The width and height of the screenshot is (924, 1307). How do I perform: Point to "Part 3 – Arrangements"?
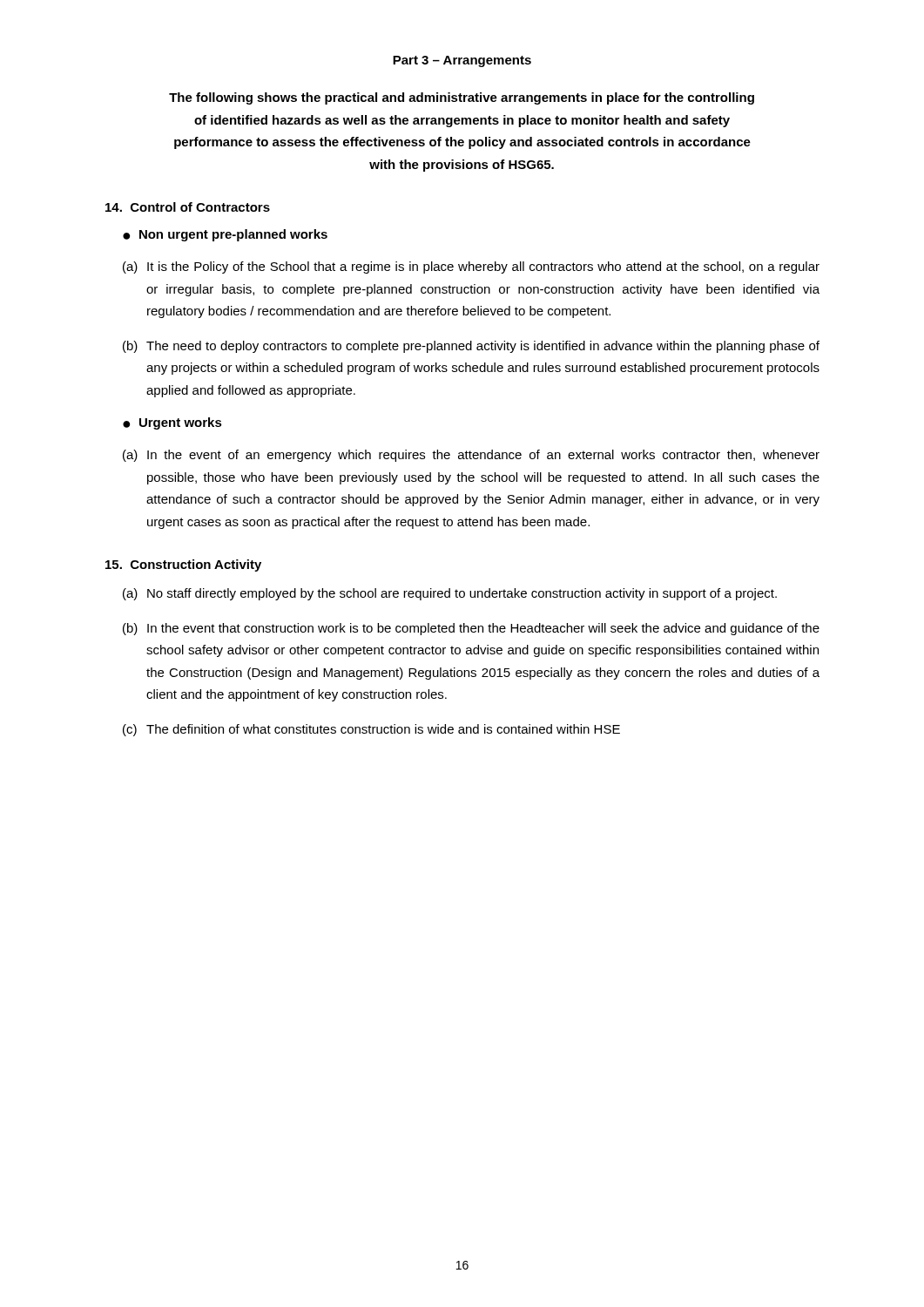click(x=462, y=60)
